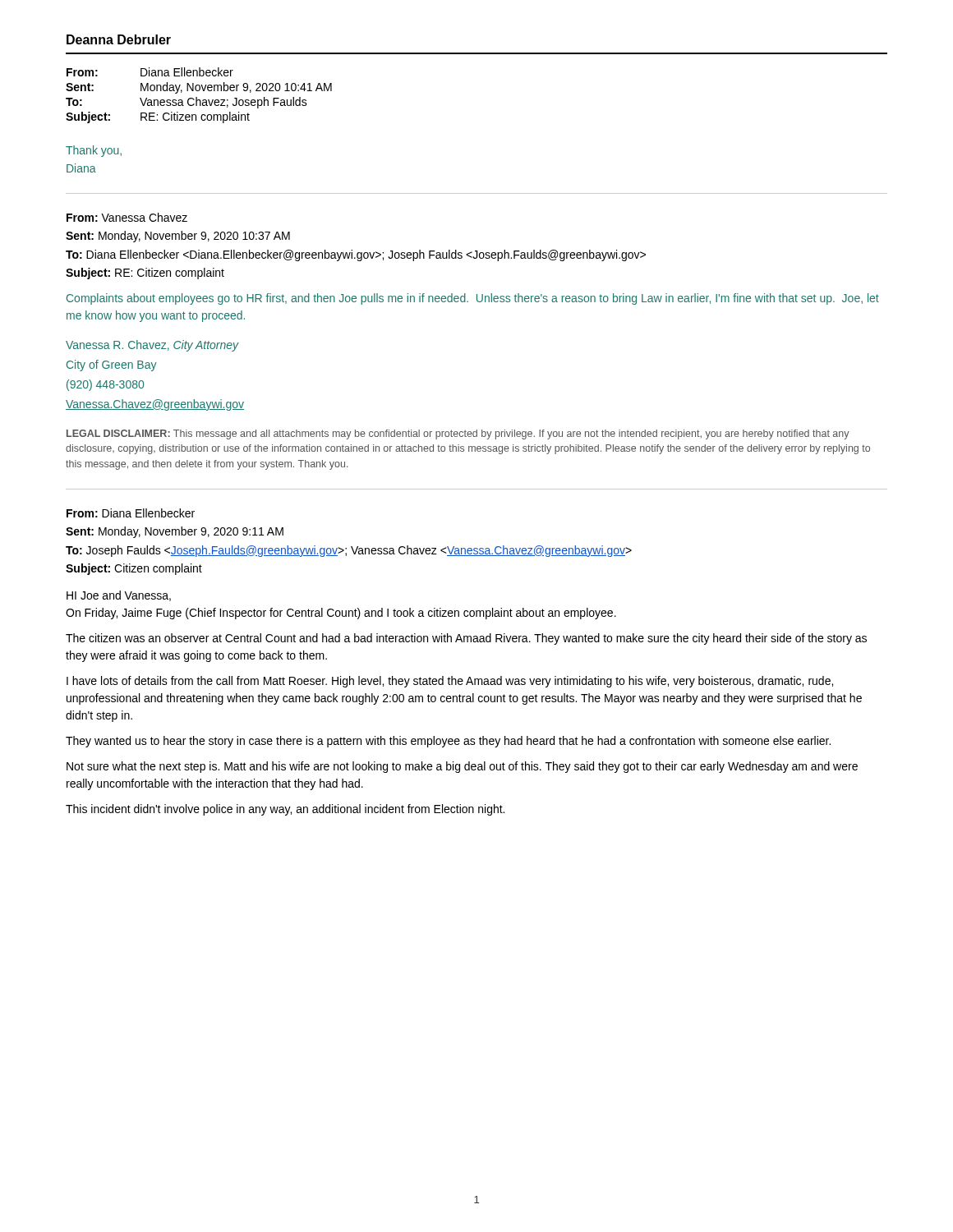This screenshot has height=1232, width=953.
Task: Find the block on this page that starts "HI Joe and"
Action: coord(341,604)
